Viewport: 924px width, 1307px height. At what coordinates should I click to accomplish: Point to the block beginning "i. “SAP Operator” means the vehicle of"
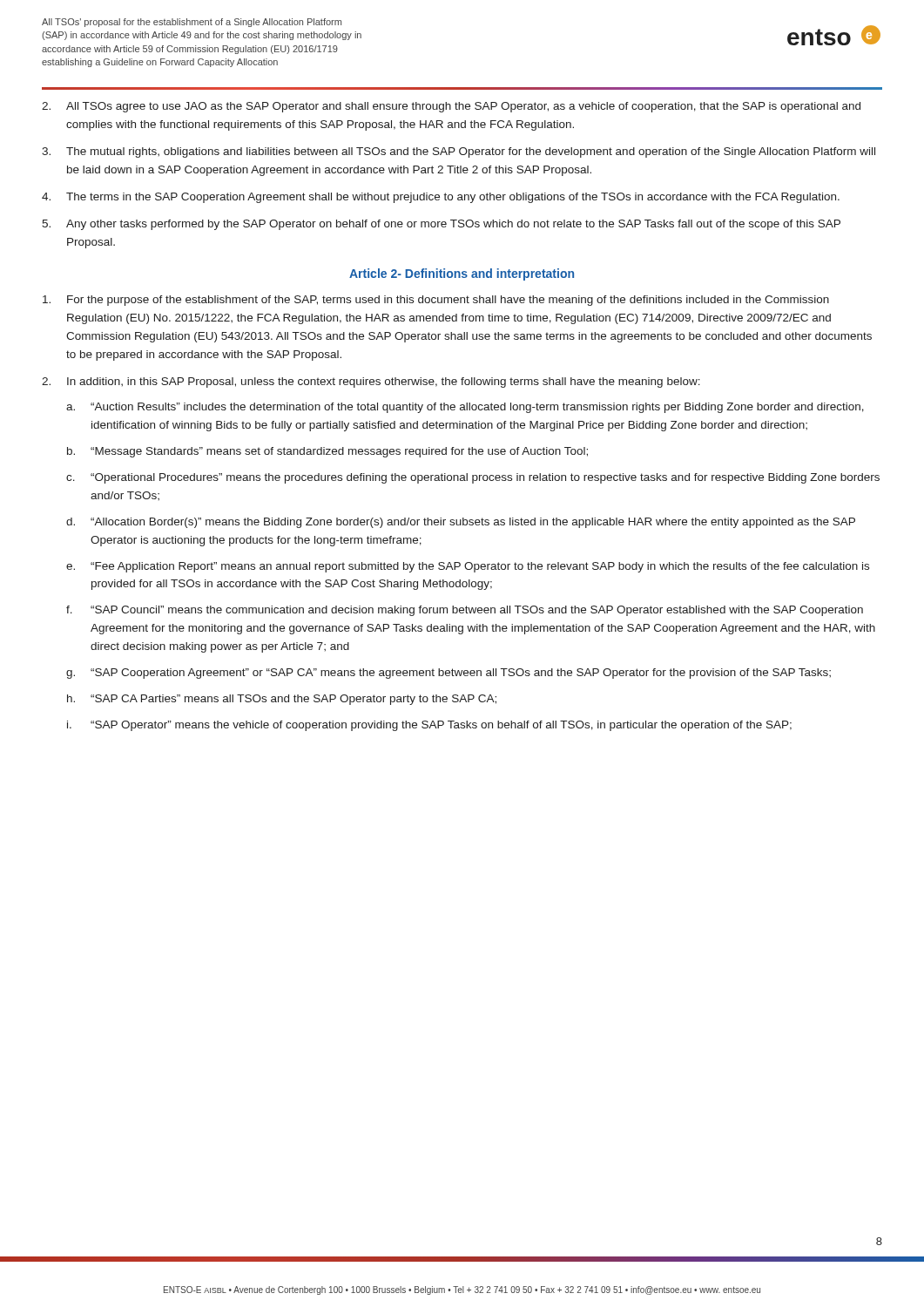[x=474, y=725]
